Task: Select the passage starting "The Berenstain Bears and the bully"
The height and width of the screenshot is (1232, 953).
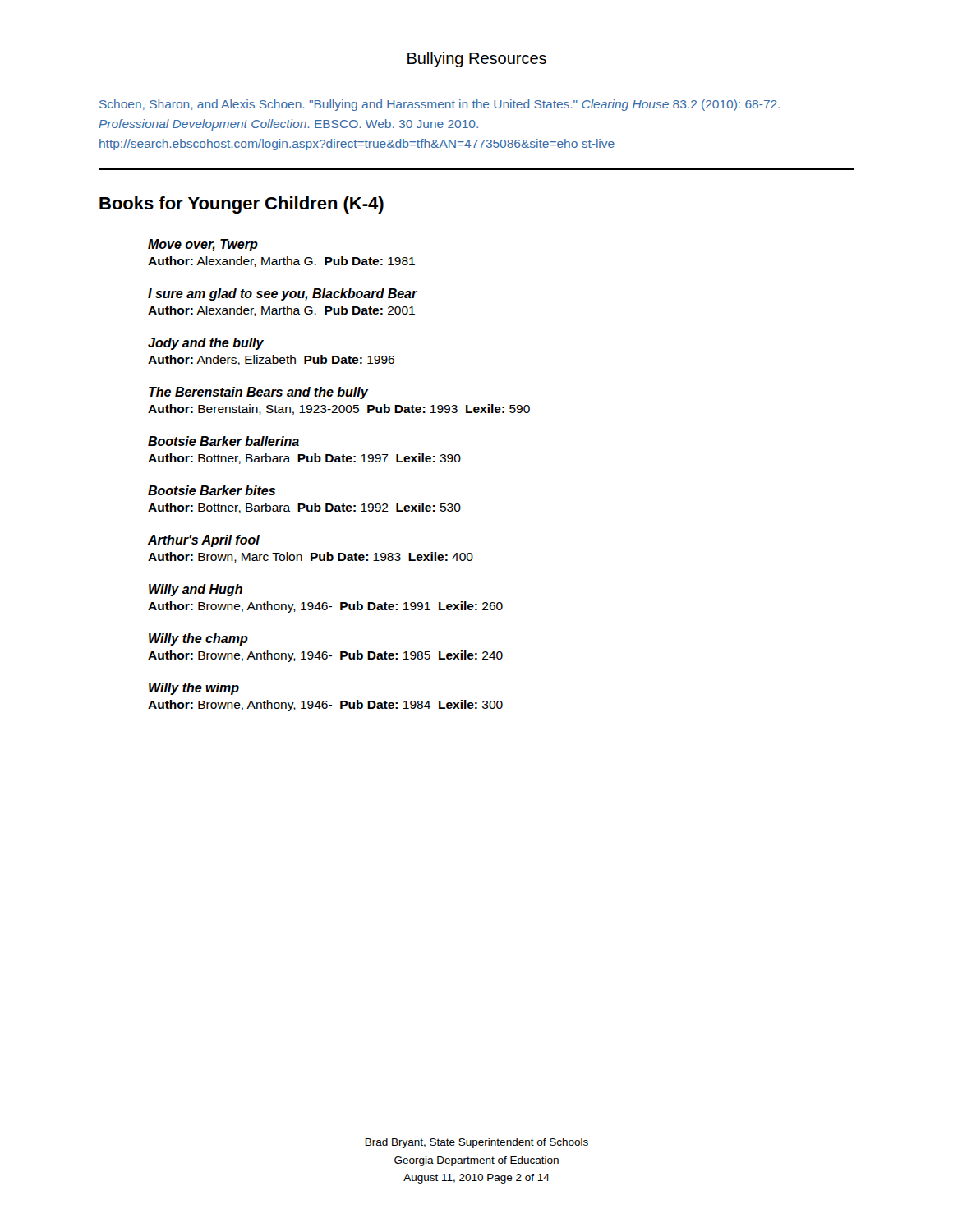Action: [501, 401]
